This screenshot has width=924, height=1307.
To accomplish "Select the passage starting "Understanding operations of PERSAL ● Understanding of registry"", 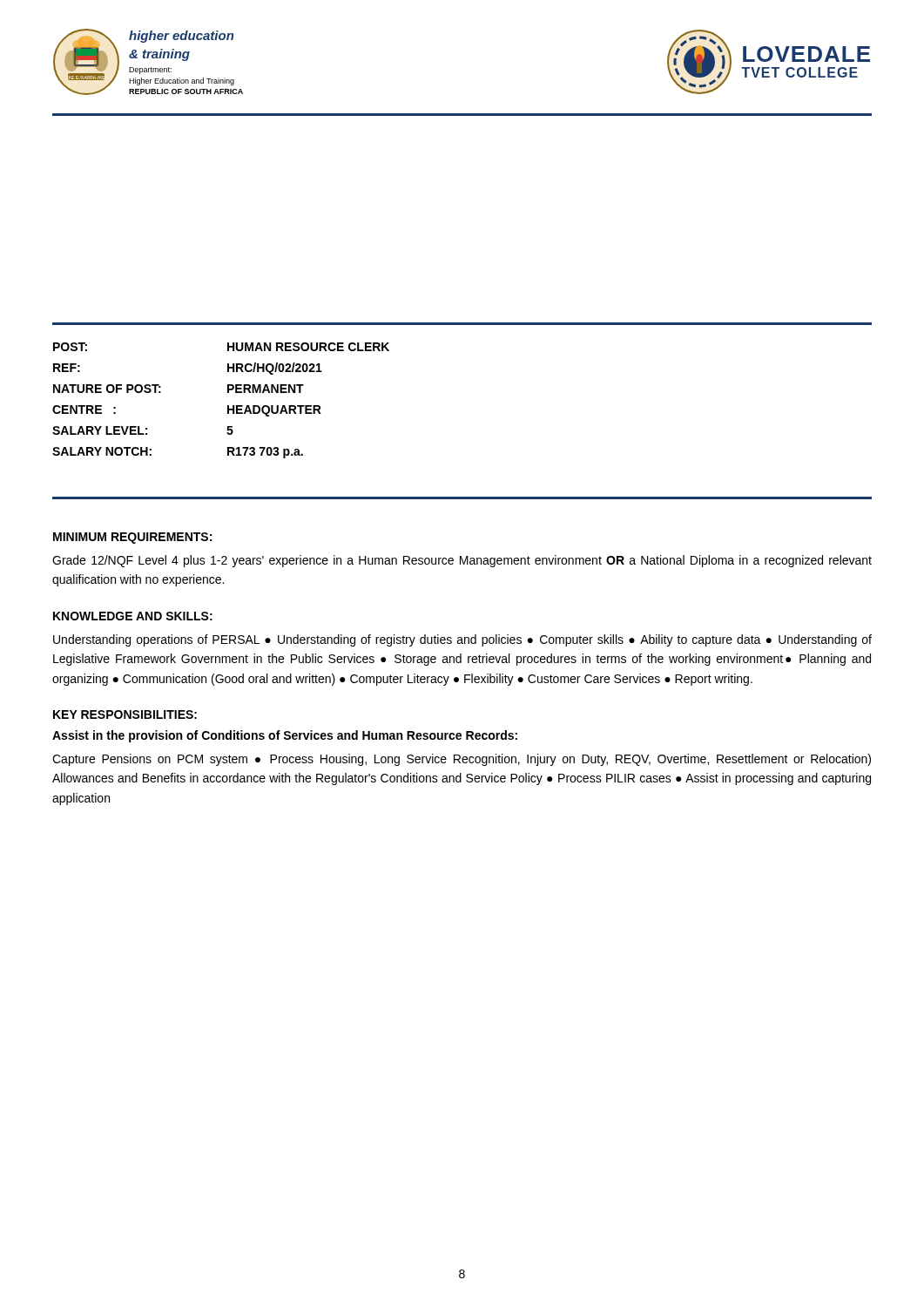I will tap(462, 659).
